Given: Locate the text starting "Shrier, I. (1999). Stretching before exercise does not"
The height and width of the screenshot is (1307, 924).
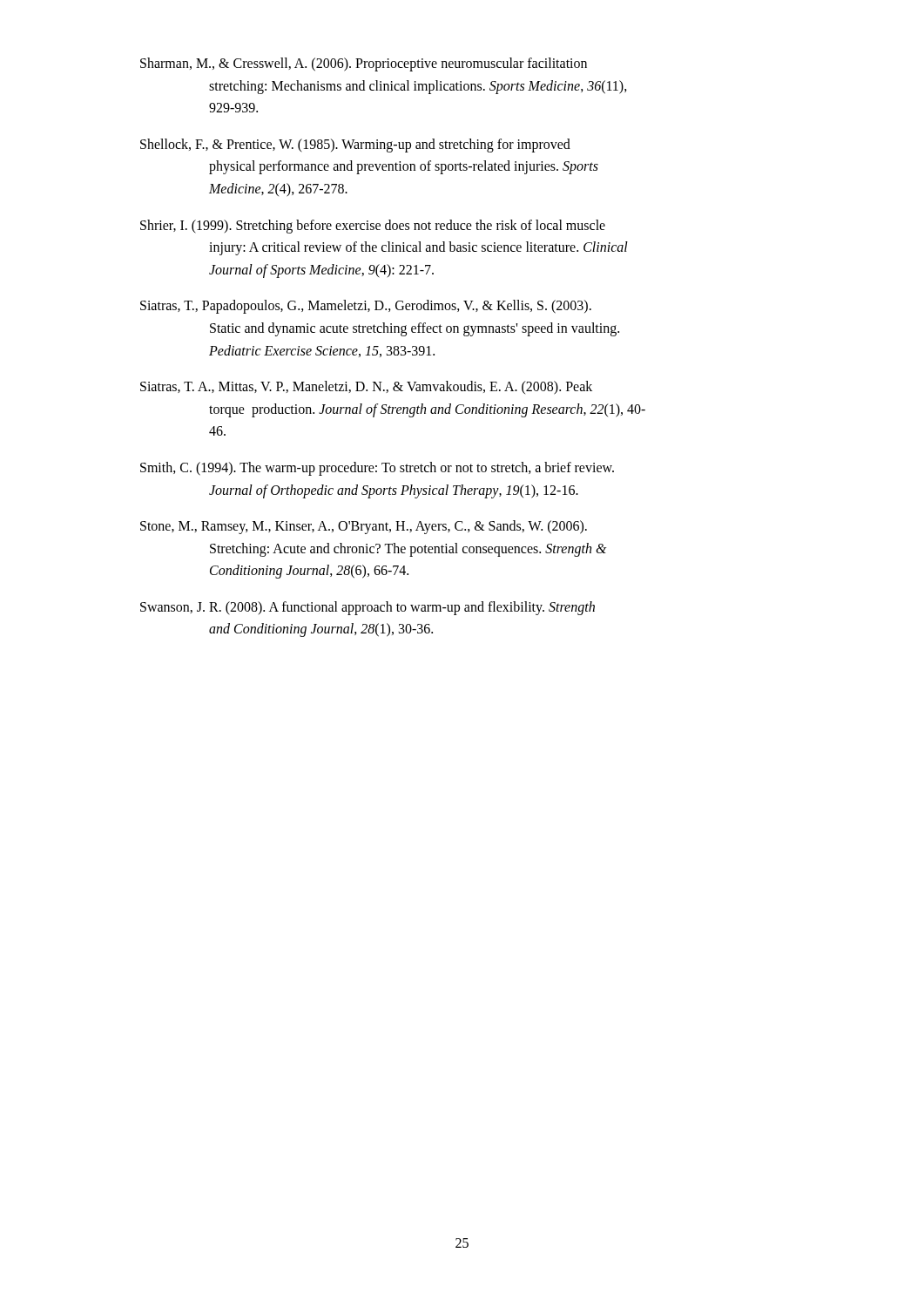Looking at the screenshot, I should coord(492,249).
